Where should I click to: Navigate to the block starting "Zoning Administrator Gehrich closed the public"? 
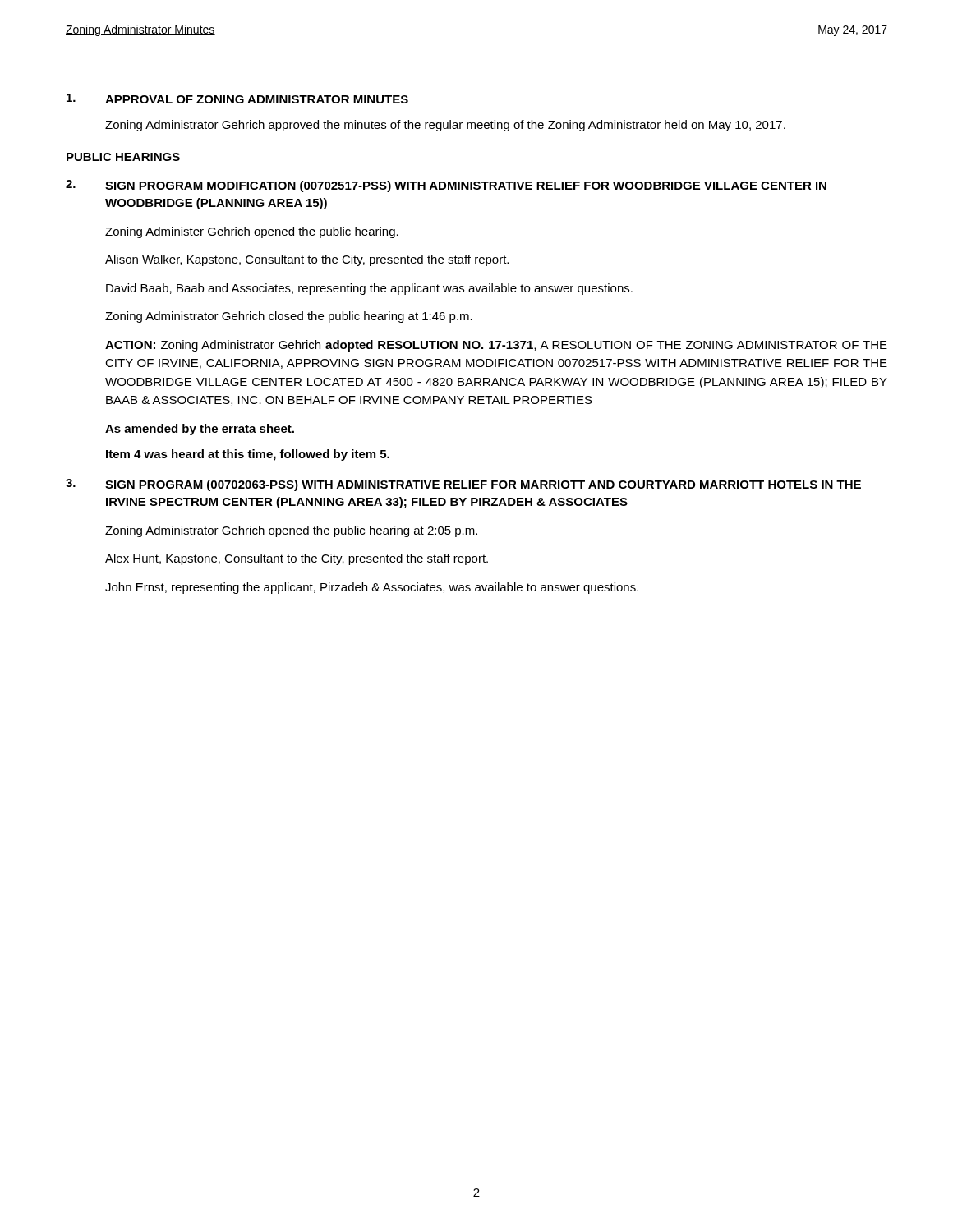289,316
